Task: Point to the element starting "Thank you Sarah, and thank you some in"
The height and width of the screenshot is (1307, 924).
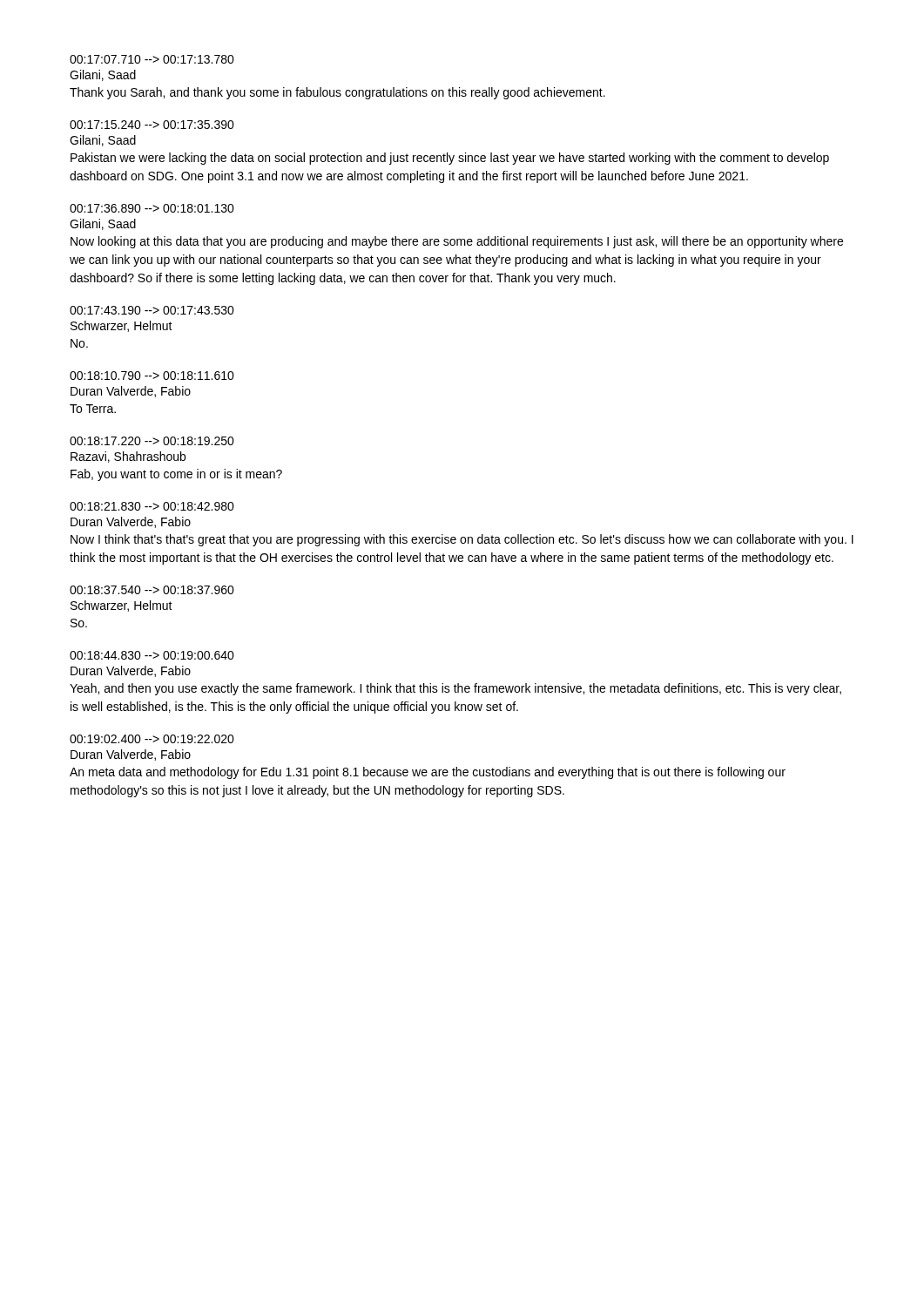Action: [338, 92]
